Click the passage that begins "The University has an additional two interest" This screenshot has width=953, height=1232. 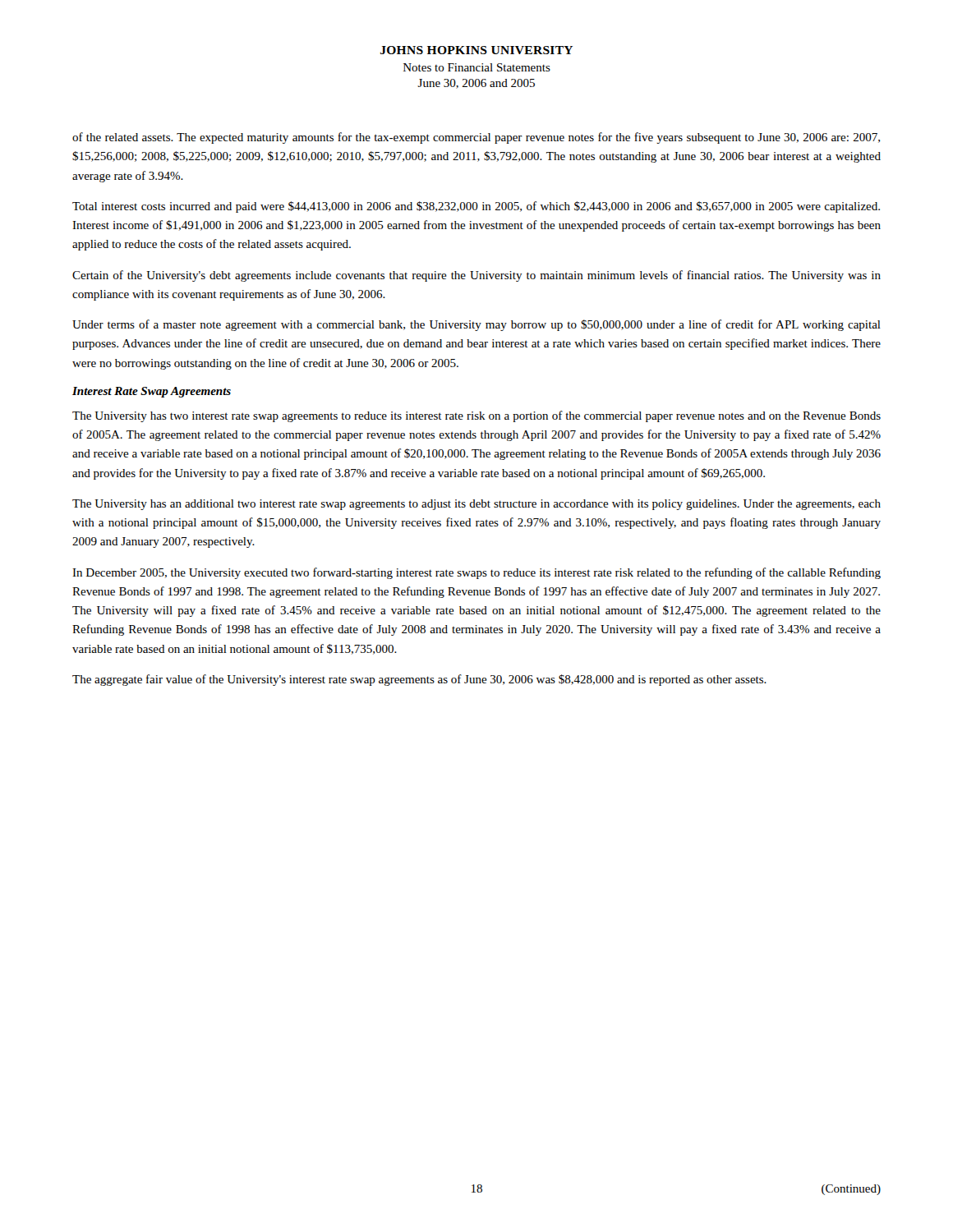(476, 522)
